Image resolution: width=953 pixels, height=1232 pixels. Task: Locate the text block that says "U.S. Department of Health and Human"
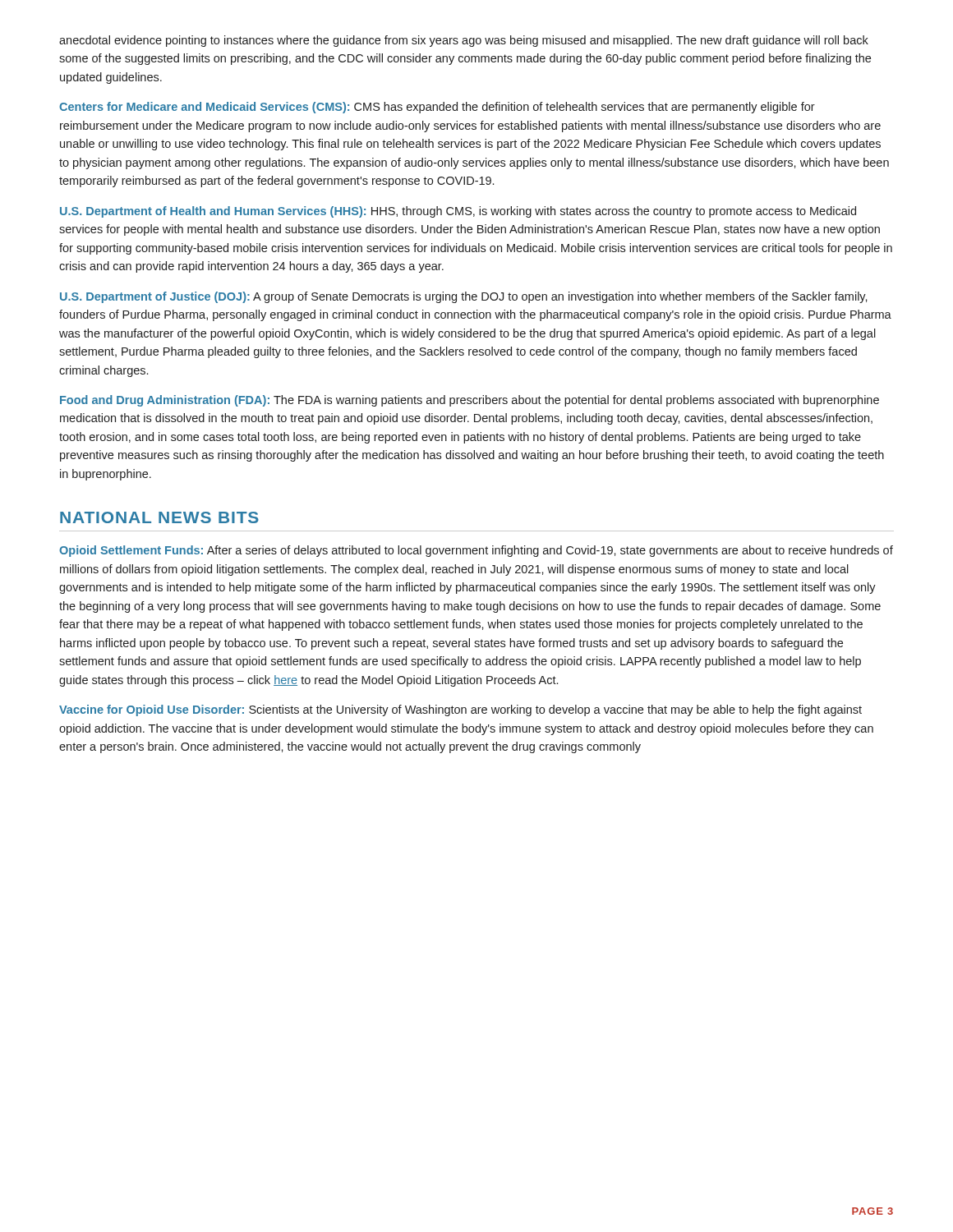tap(476, 239)
